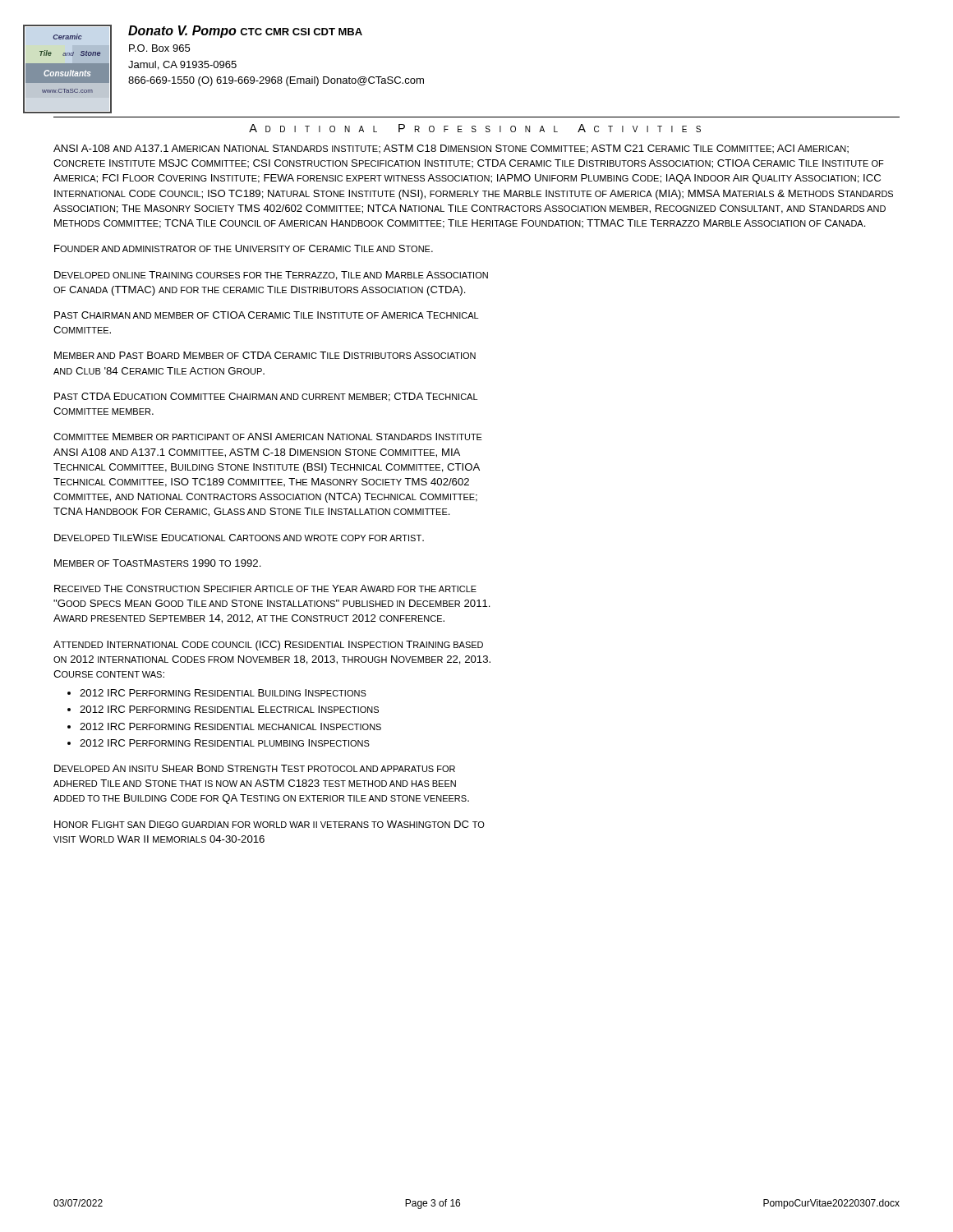This screenshot has height=1232, width=953.
Task: Locate the block of text that opens with "DEVELOPED AN INSITU SHEAR BOND STRENGTH TEST"
Action: (262, 783)
